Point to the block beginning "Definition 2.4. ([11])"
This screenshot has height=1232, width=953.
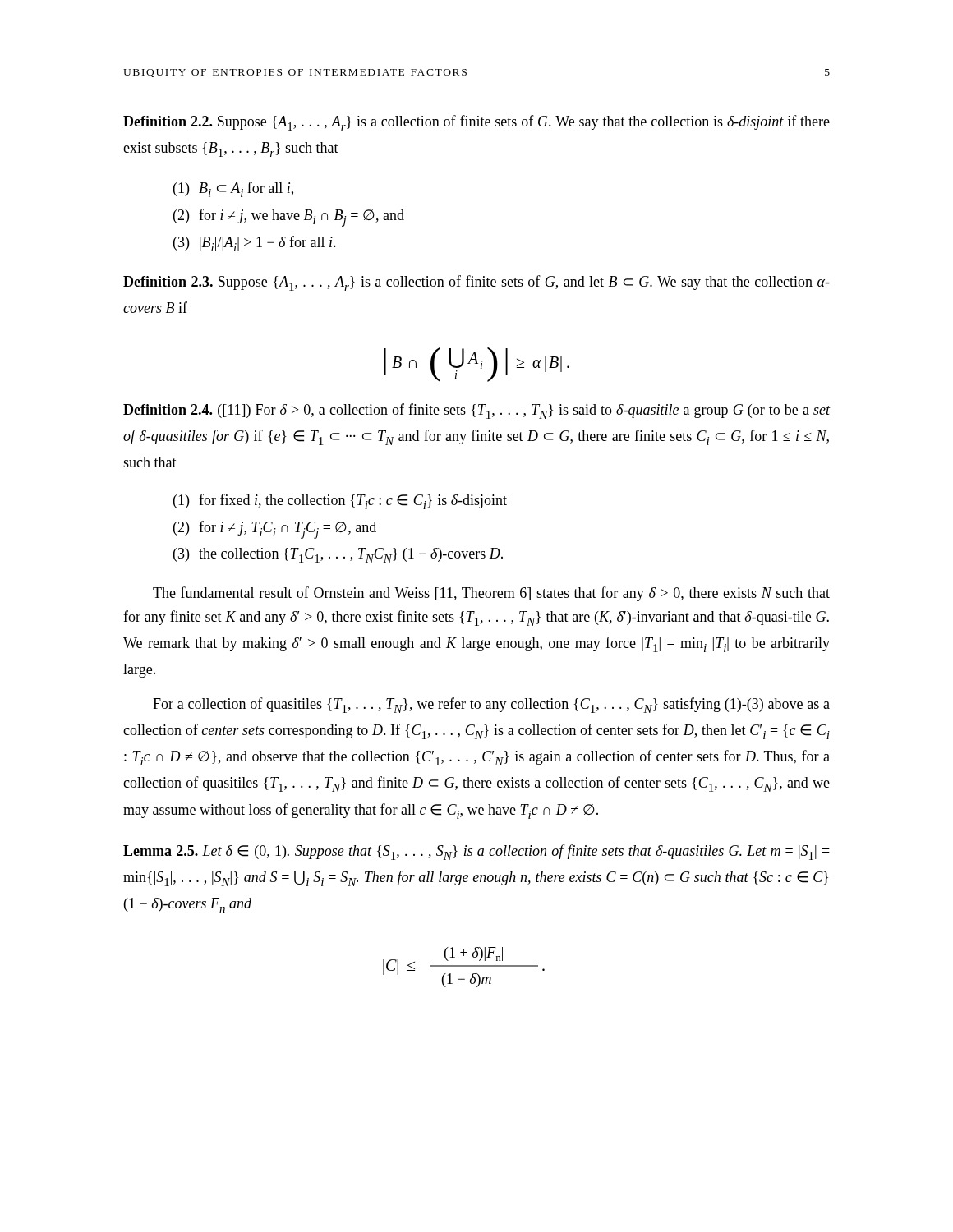tap(476, 437)
